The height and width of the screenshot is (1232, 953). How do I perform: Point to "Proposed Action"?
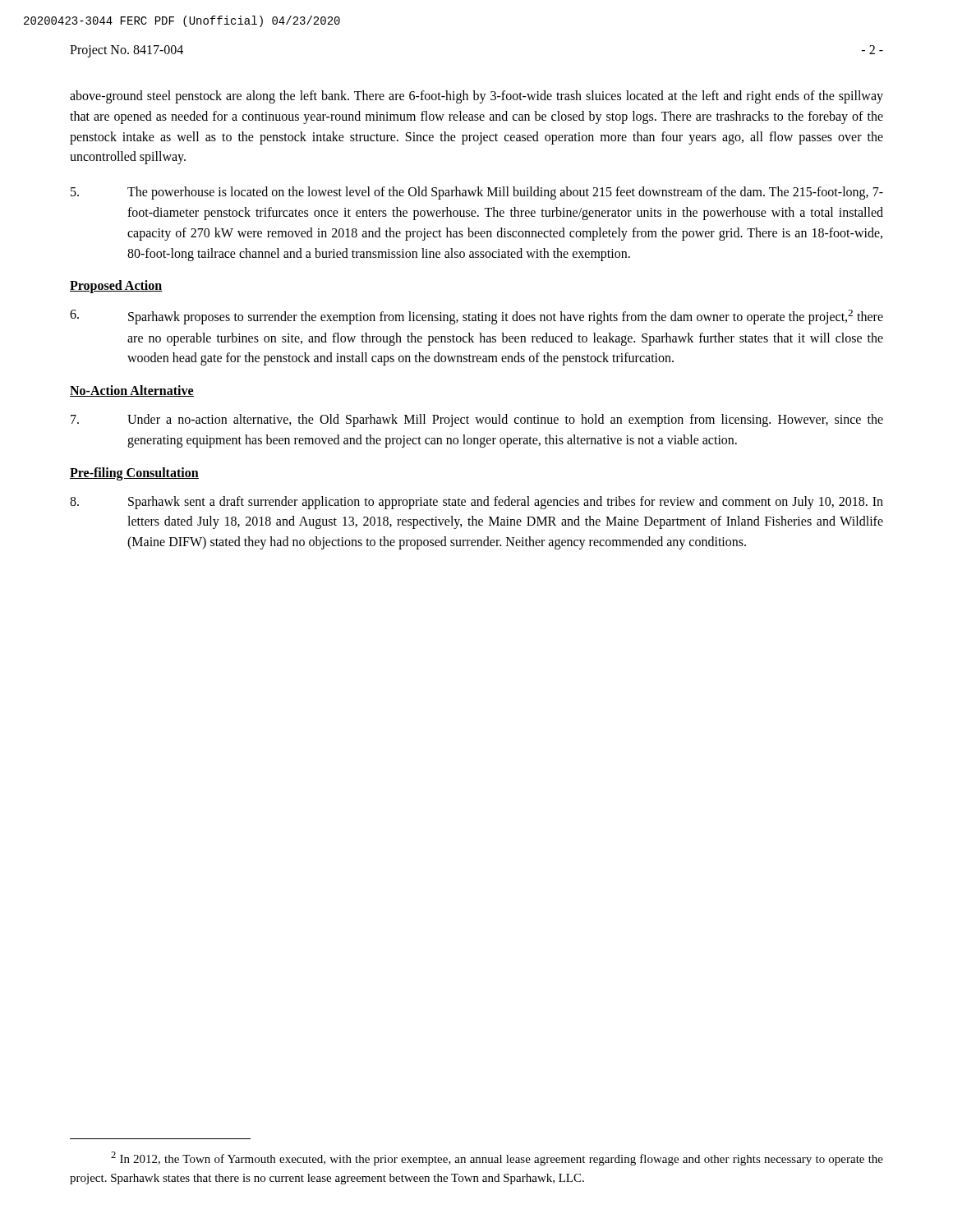pyautogui.click(x=116, y=286)
